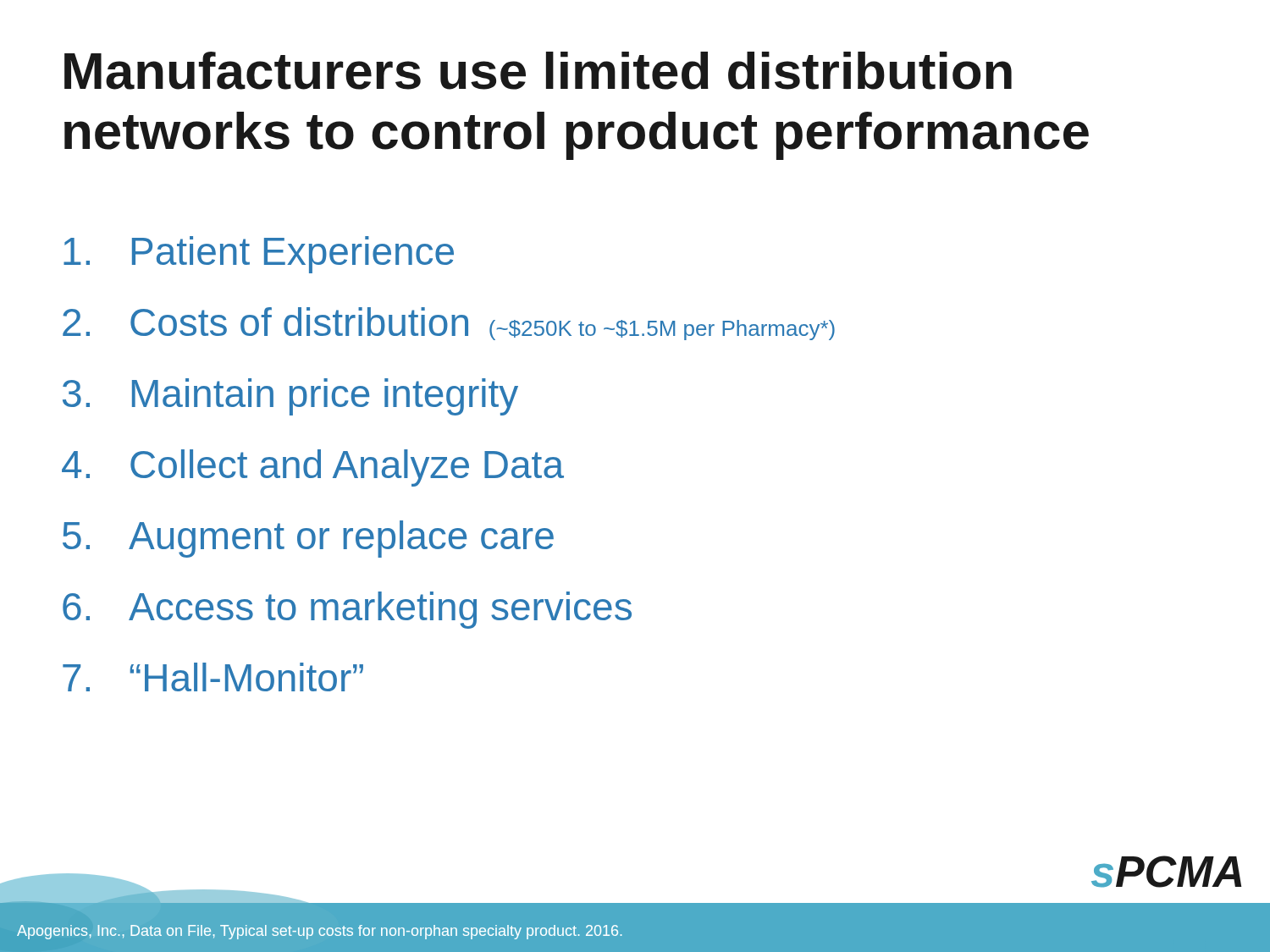Click on the title with the text "Manufacturers use limited distributionnetworks"
1270x952 pixels.
611,101
